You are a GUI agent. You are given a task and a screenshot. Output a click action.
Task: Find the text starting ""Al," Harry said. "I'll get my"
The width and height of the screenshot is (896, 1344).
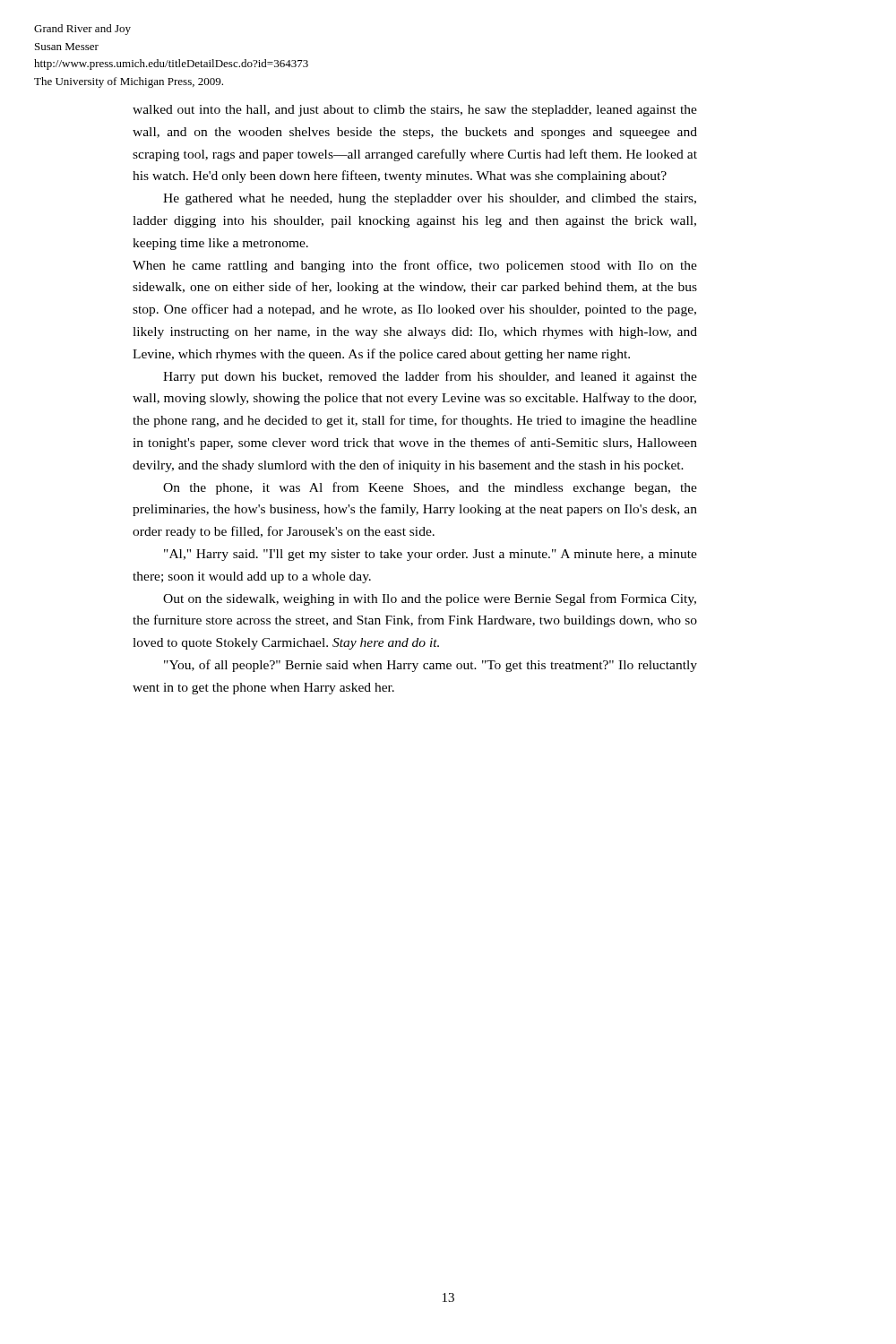(415, 564)
